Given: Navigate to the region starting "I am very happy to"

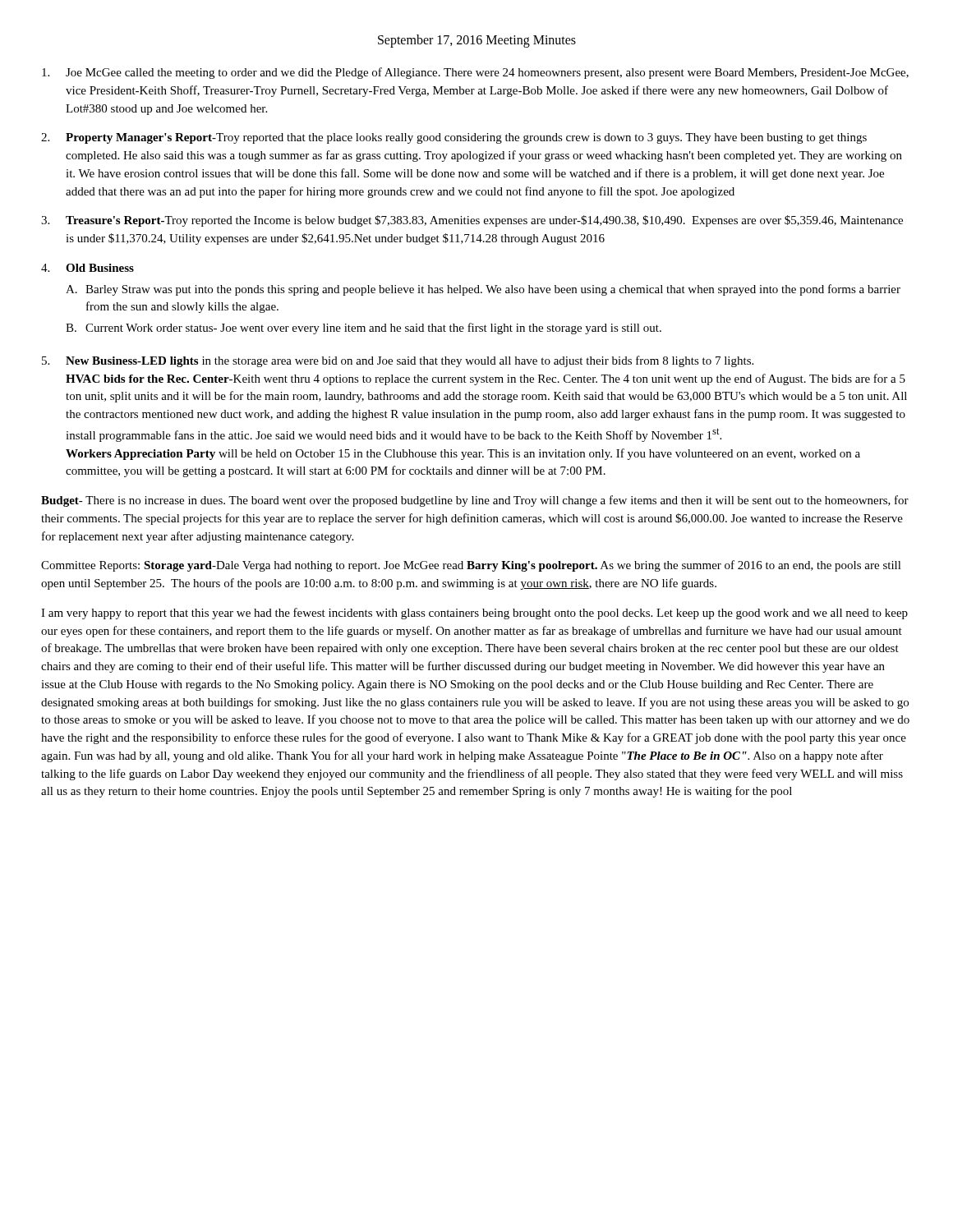Looking at the screenshot, I should click(x=475, y=702).
